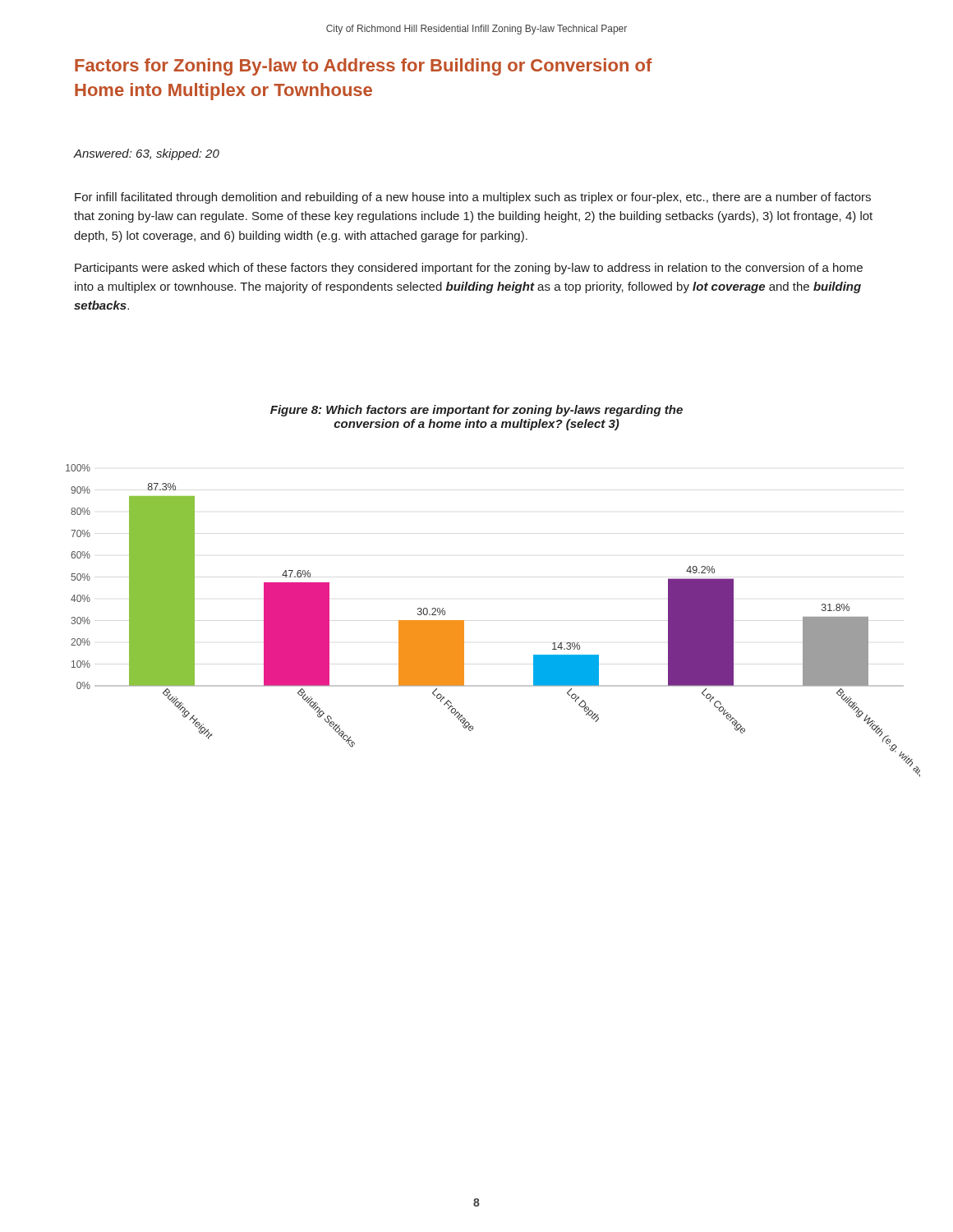Navigate to the element starting "Answered: 63, skipped: 20"
Screen dimensions: 1232x953
tap(147, 153)
